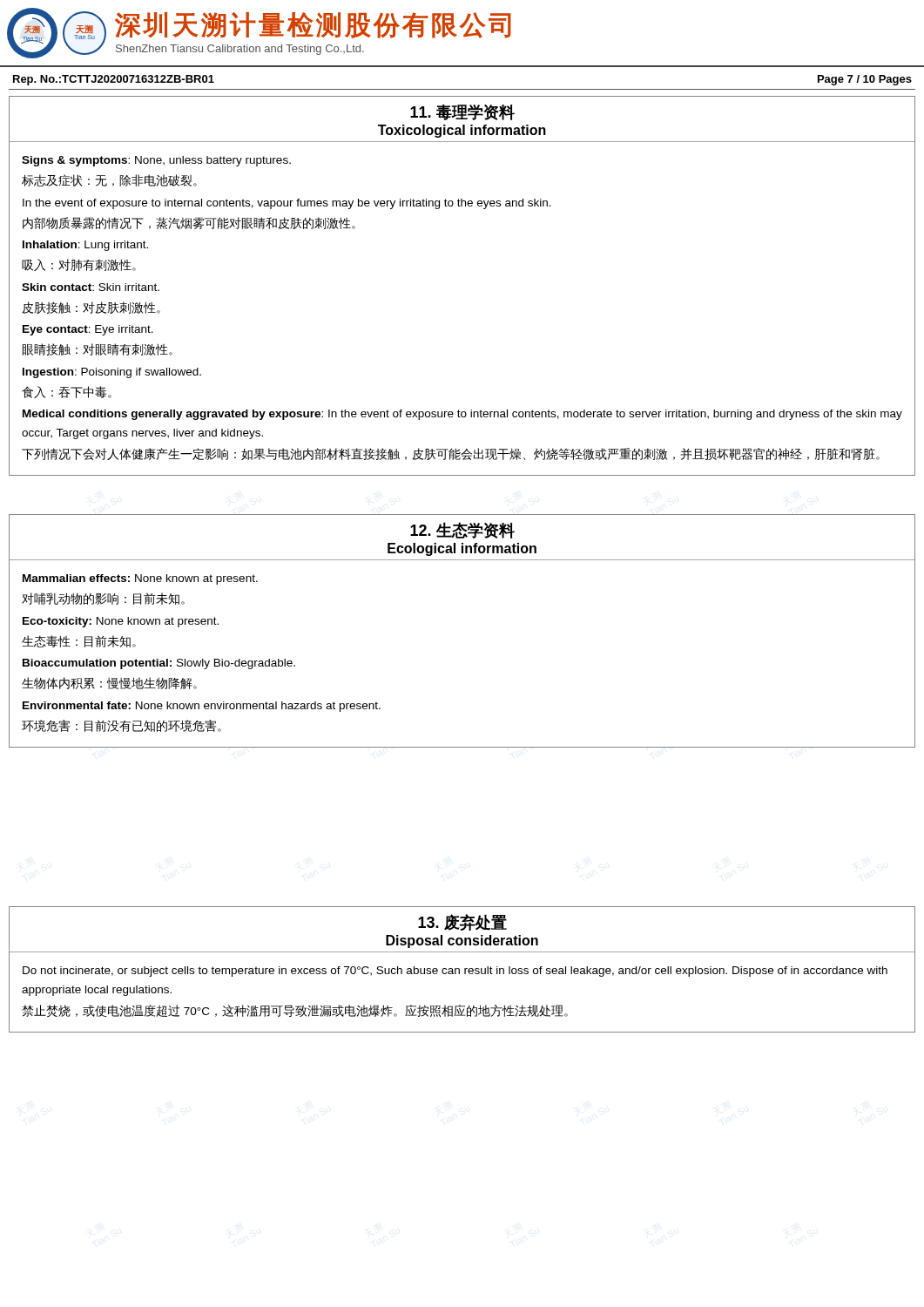Select the text starting "Mammalian effects: None"
The width and height of the screenshot is (924, 1307).
tap(140, 578)
